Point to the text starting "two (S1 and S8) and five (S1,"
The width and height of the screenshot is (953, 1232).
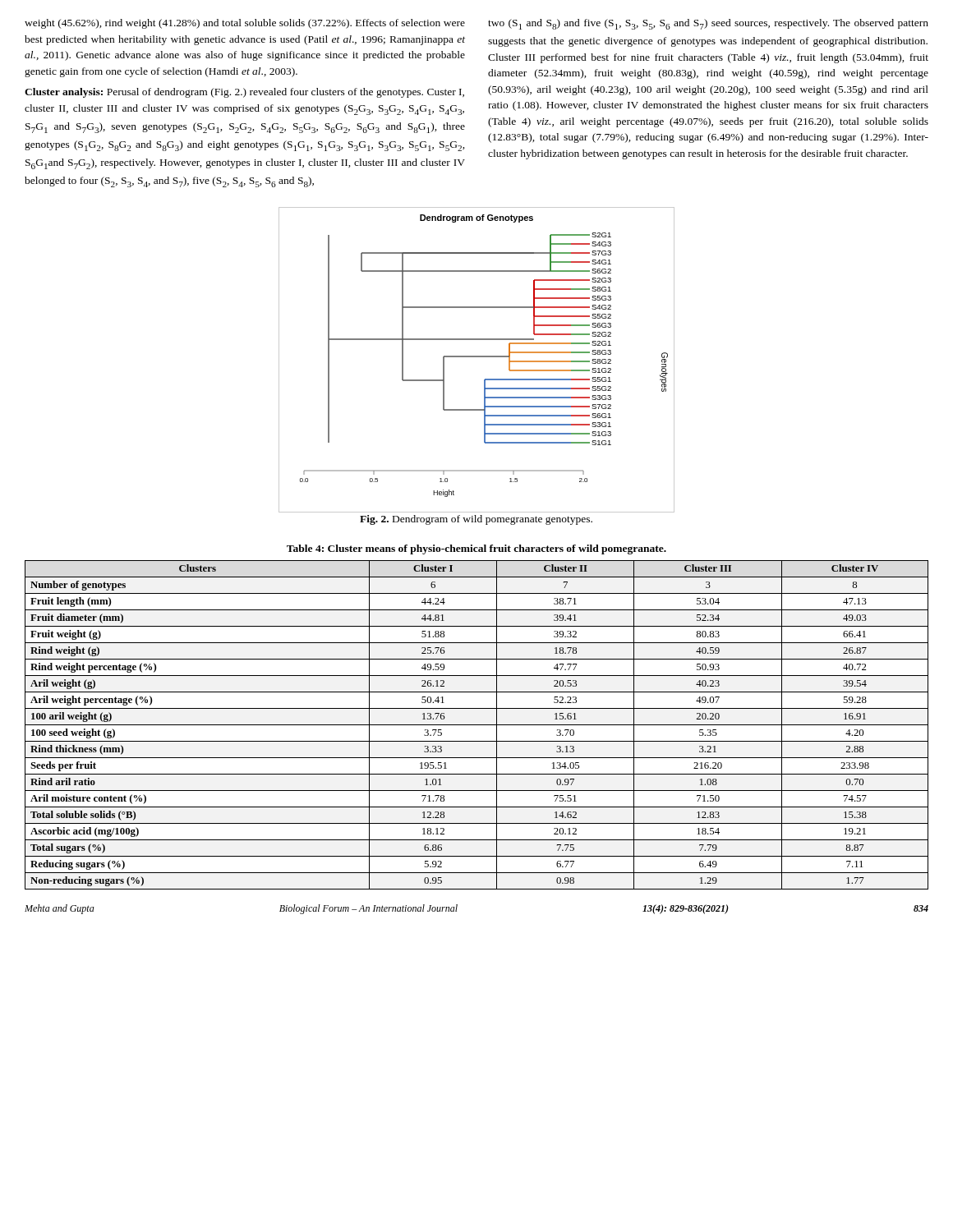[708, 88]
